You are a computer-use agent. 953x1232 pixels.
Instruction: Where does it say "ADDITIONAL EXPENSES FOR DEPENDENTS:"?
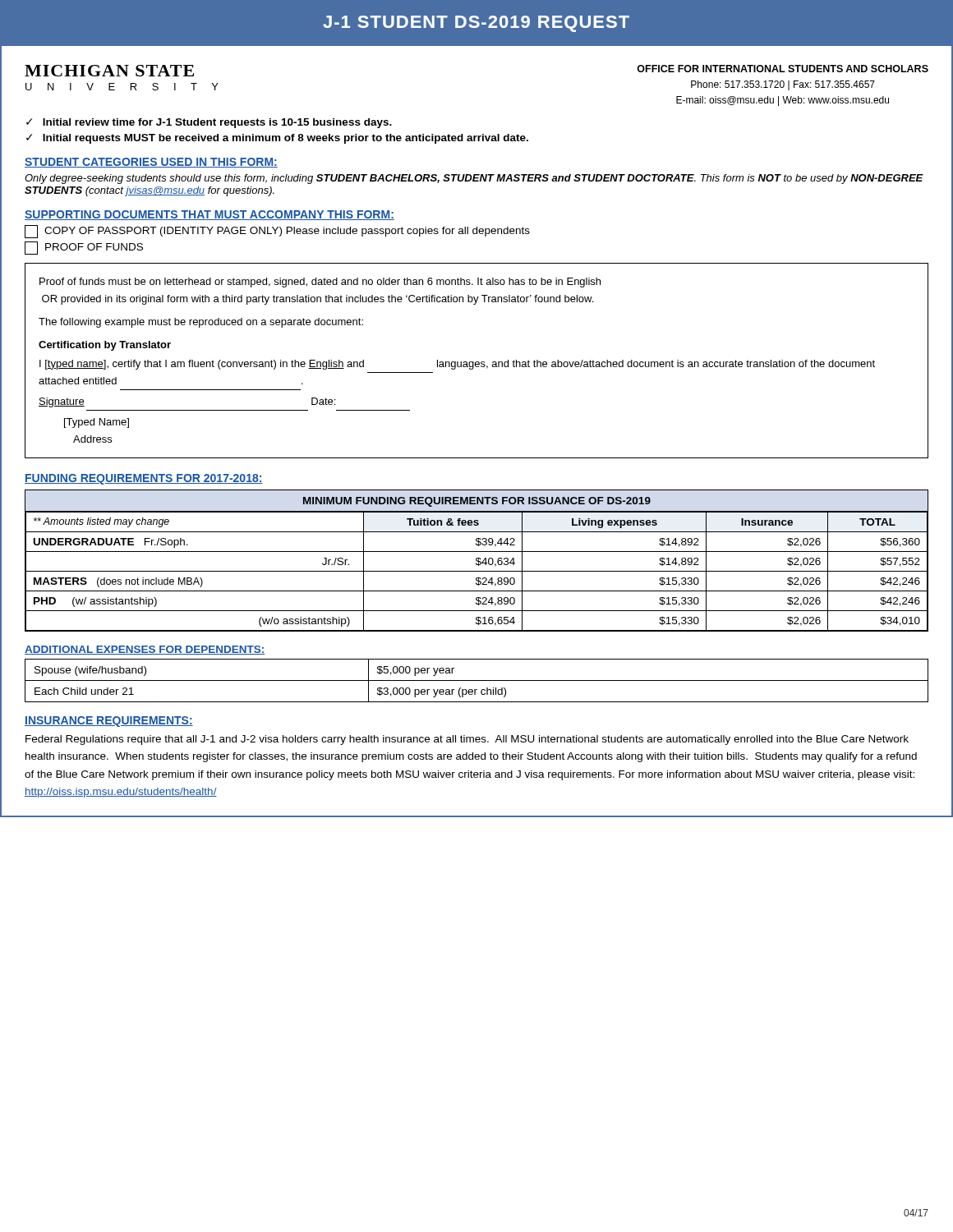point(145,649)
